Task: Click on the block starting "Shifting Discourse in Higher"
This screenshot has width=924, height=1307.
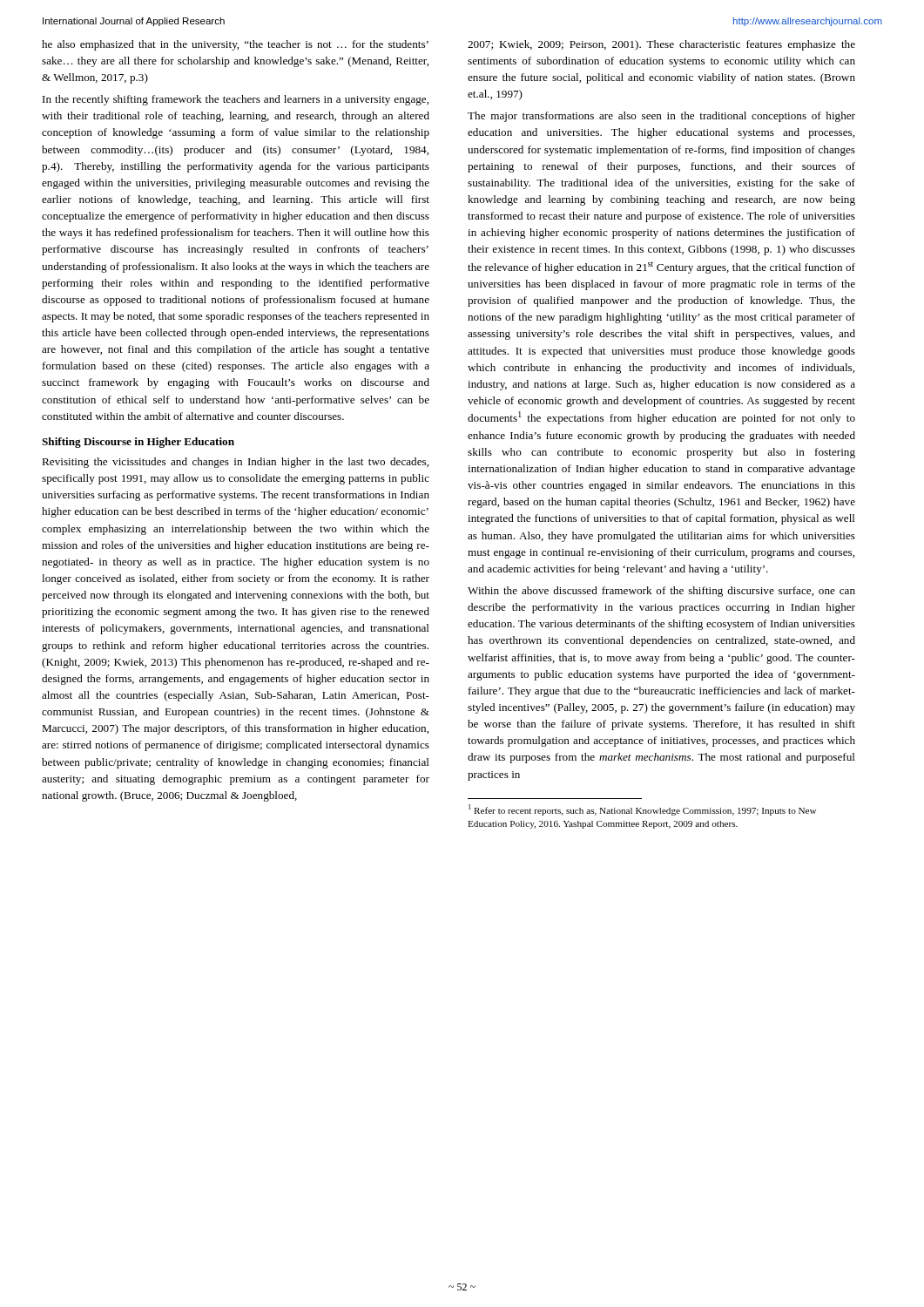Action: 138,441
